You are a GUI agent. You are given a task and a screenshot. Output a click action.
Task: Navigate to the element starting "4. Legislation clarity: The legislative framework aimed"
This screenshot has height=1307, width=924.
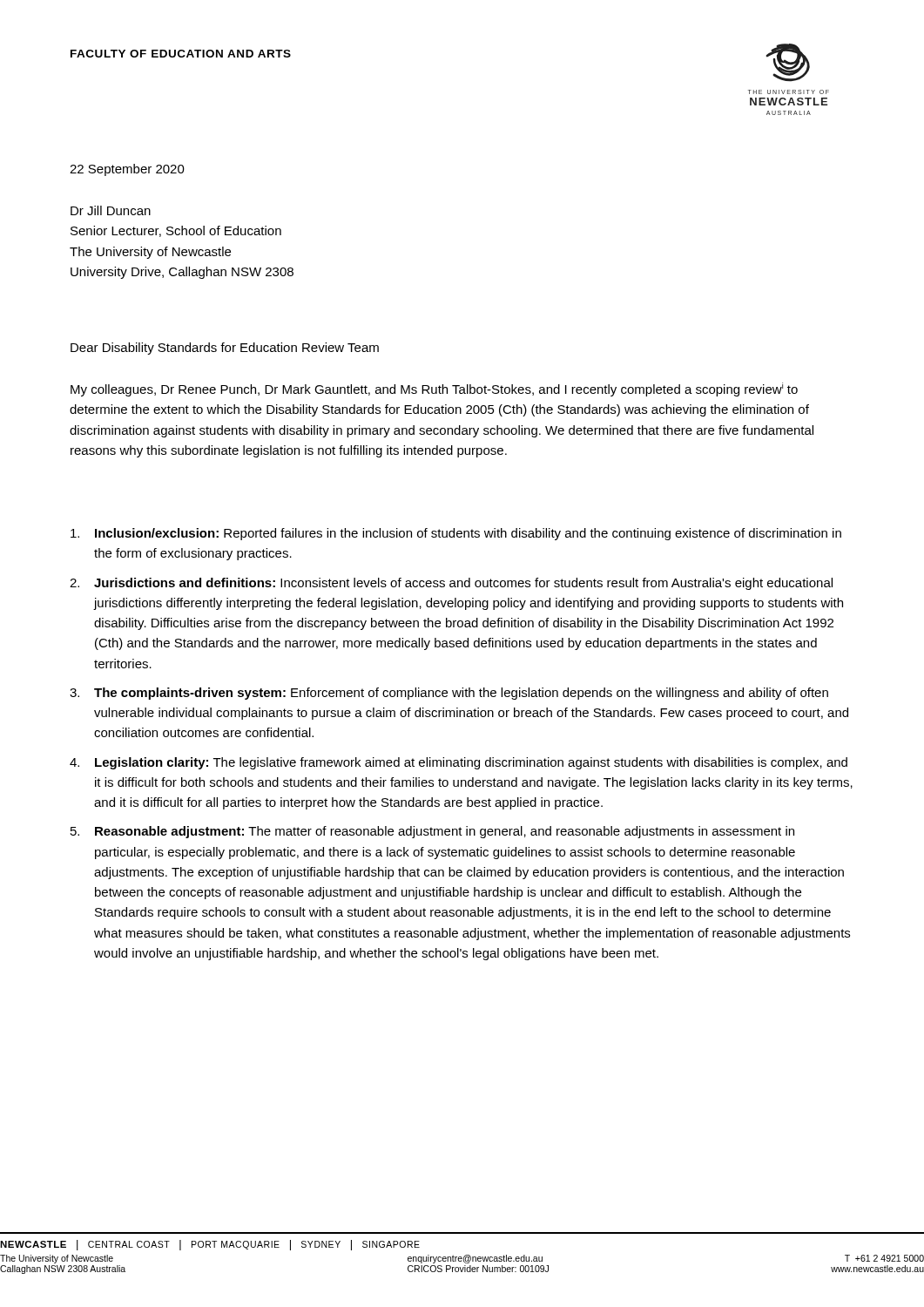462,782
